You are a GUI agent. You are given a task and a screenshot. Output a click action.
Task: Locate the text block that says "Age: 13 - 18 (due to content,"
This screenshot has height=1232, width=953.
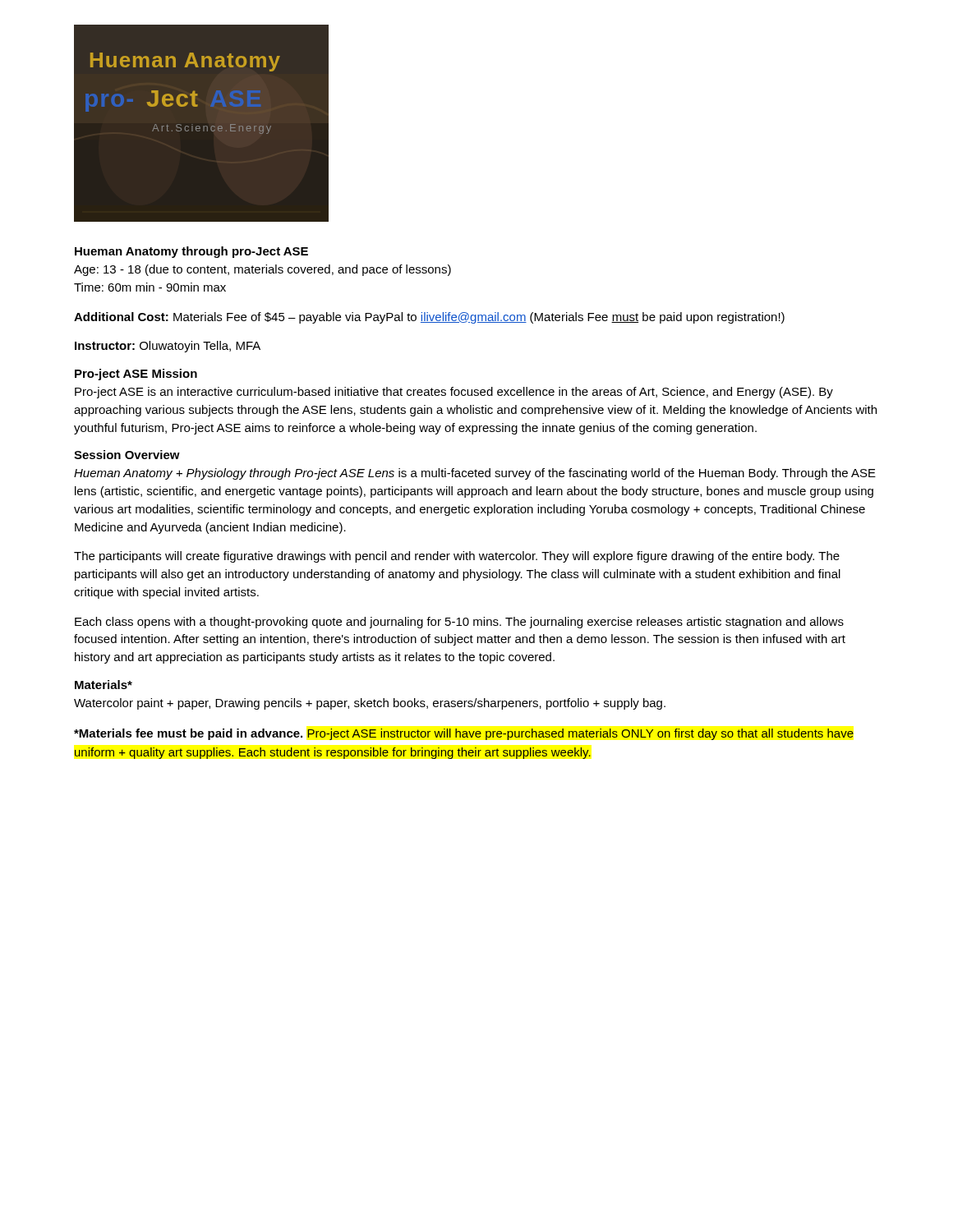click(263, 278)
